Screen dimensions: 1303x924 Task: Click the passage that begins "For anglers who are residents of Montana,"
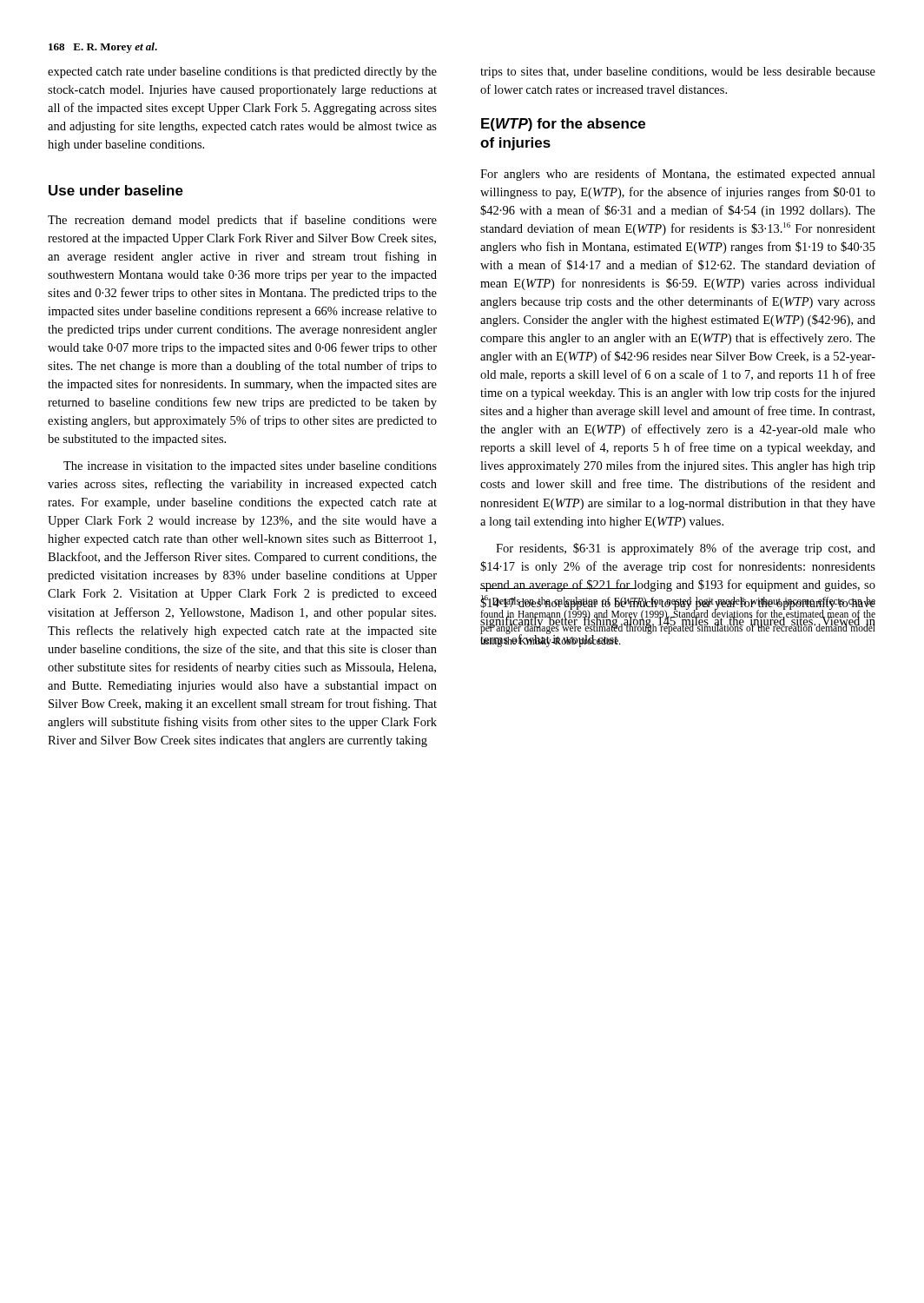click(678, 407)
